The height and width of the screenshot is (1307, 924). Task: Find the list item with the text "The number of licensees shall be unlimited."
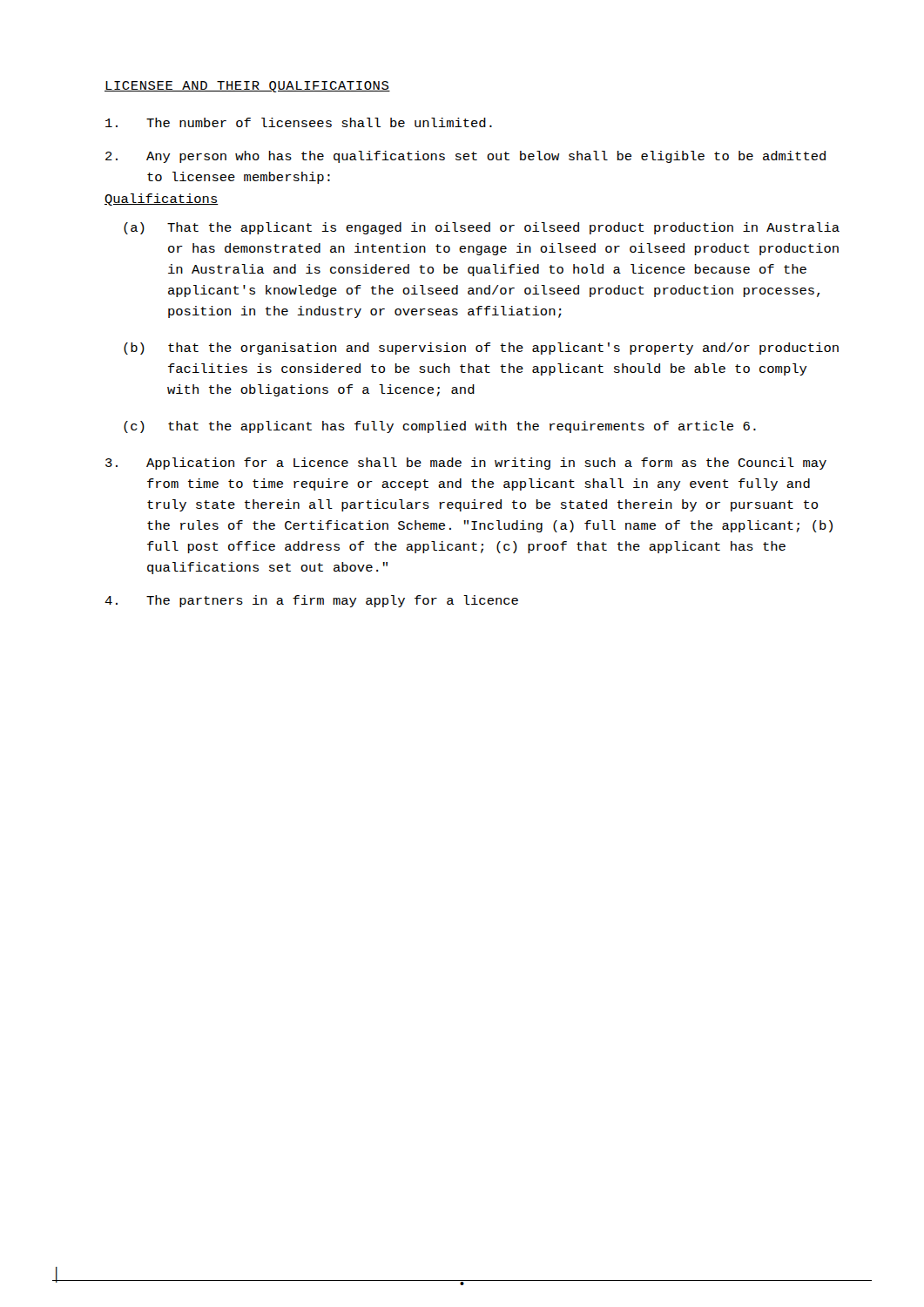click(x=475, y=124)
